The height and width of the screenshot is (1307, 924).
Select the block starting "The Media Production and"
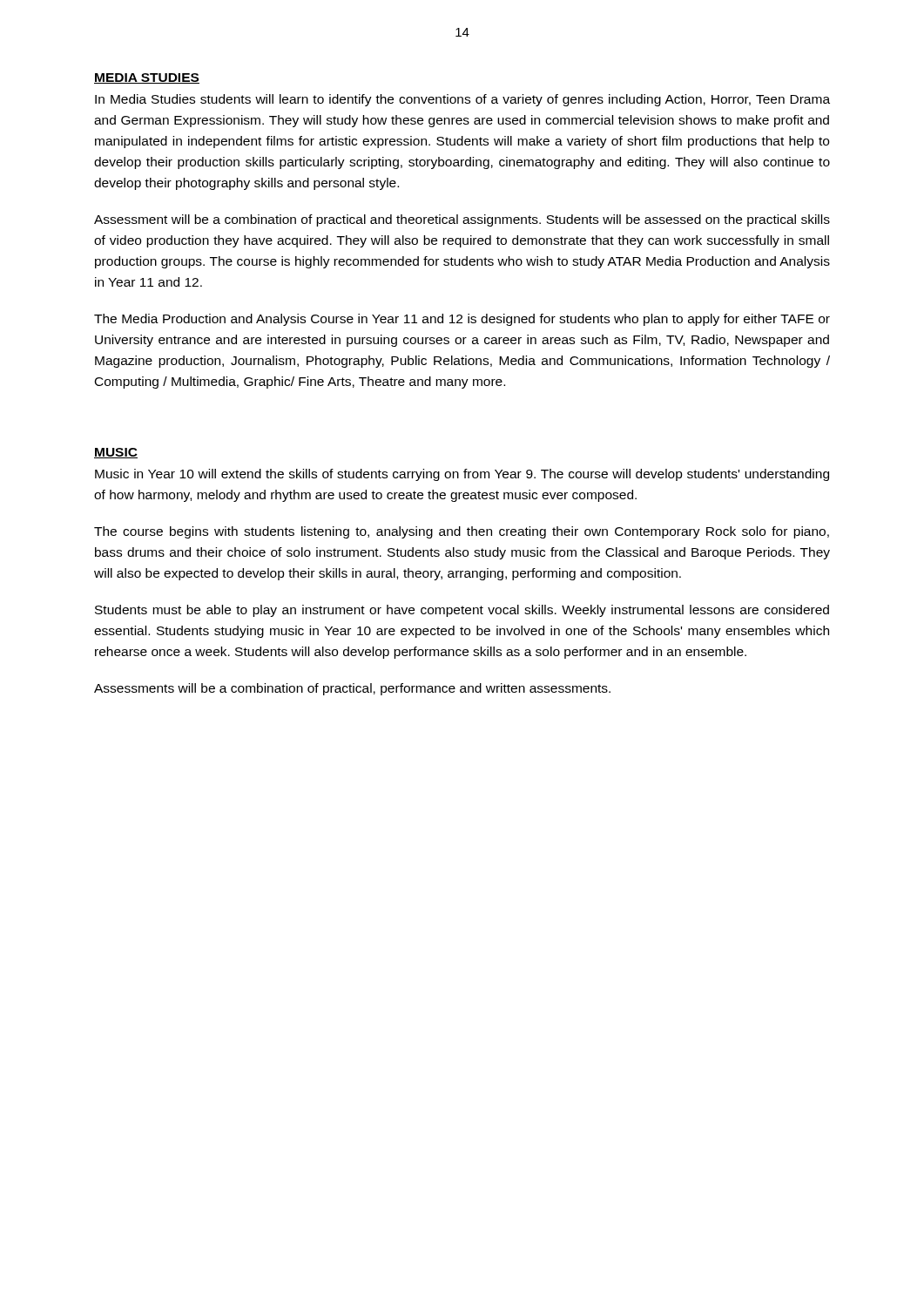pos(462,350)
